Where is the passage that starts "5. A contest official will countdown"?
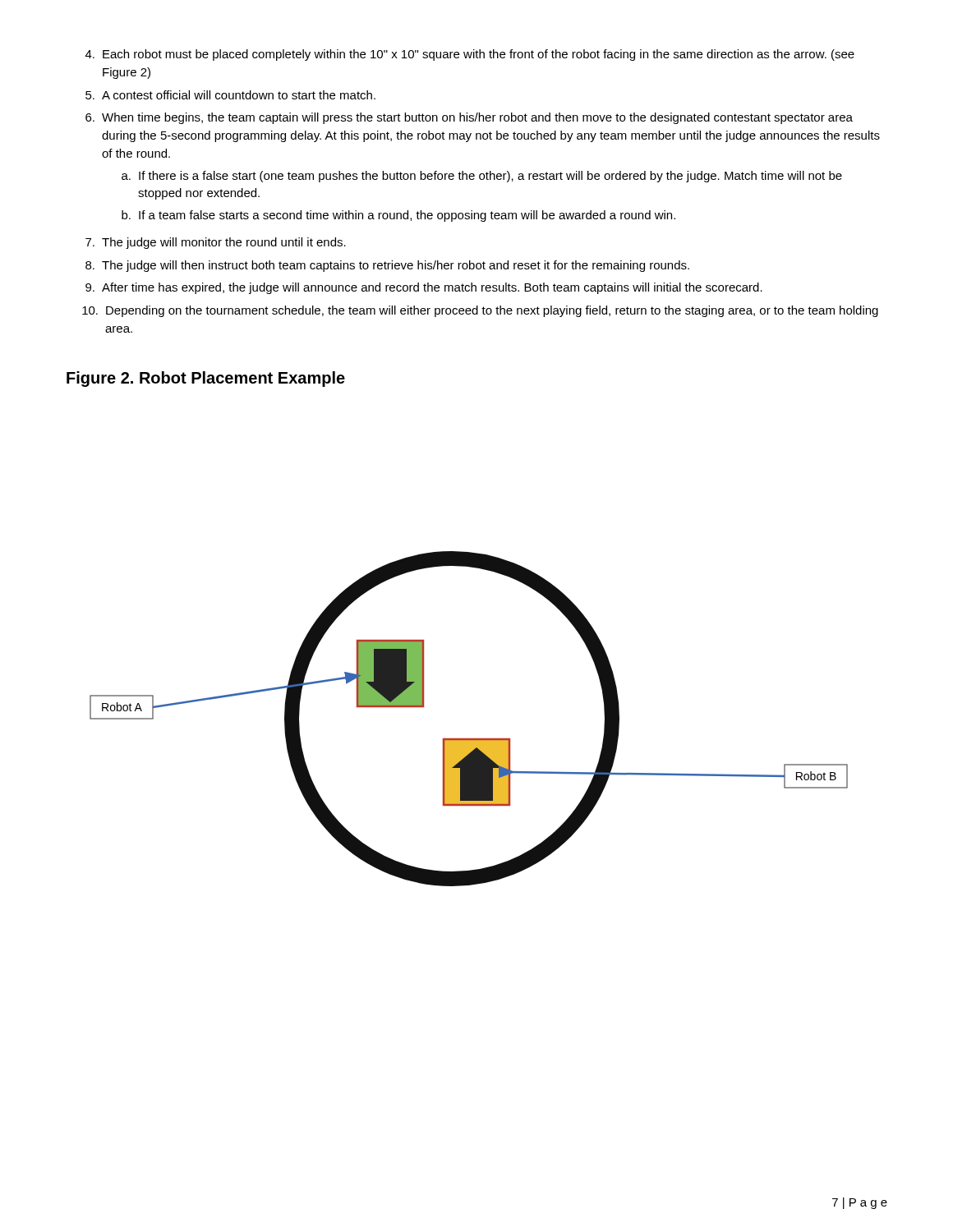This screenshot has width=953, height=1232. (x=230, y=95)
